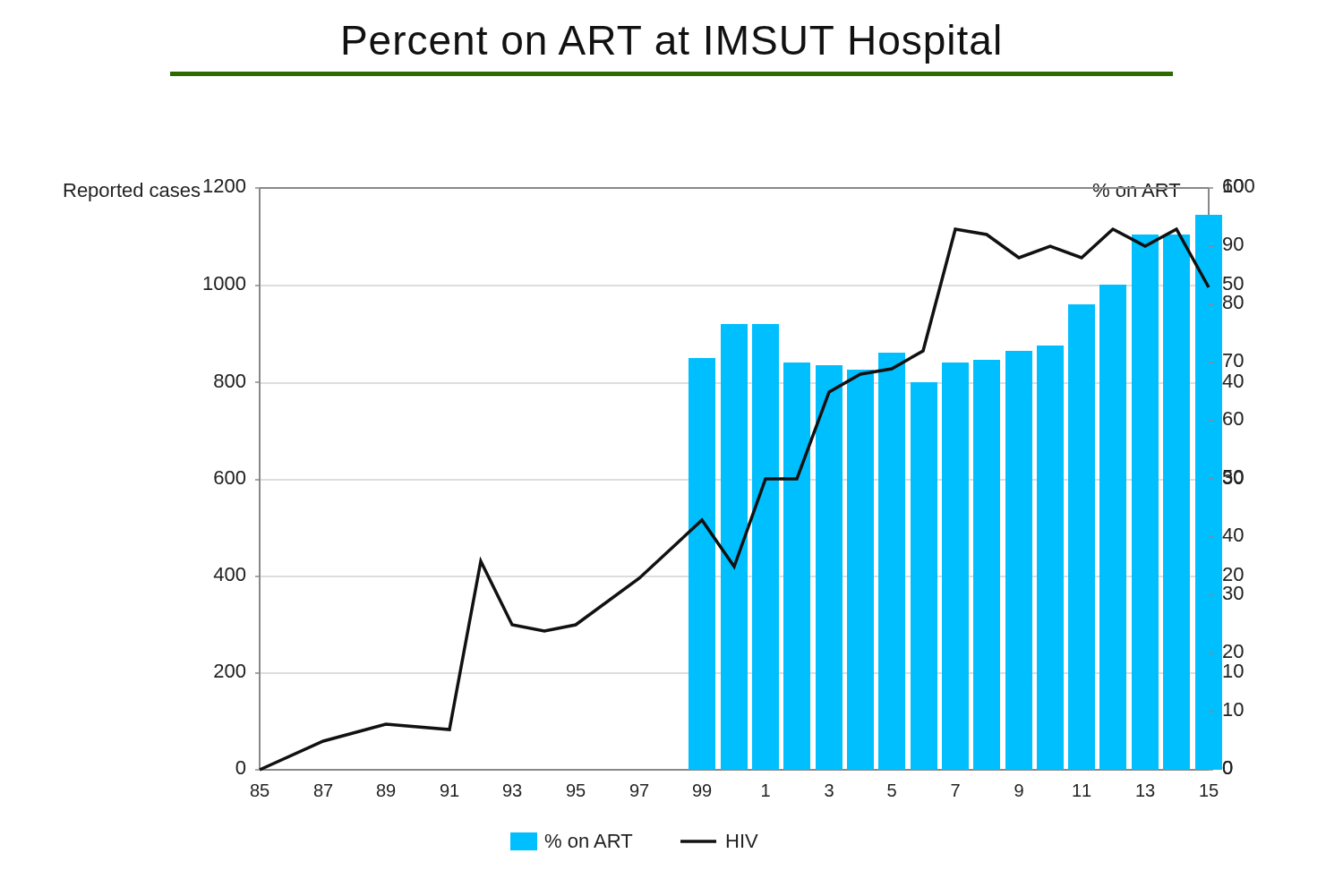
Task: Select the grouped bar chart
Action: (x=680, y=470)
